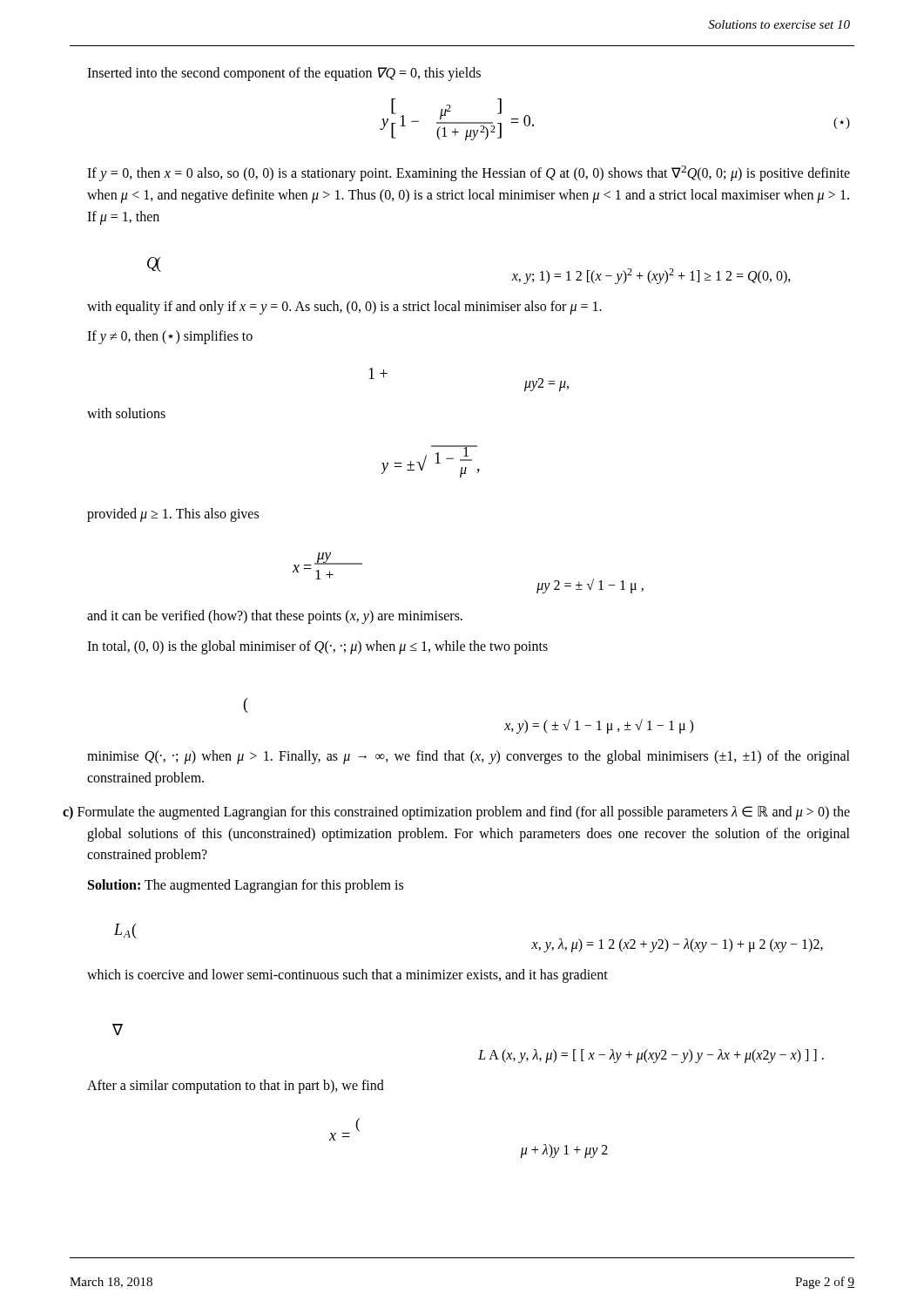Where is the formula that starts "1 + μy2 ="?

371,379
